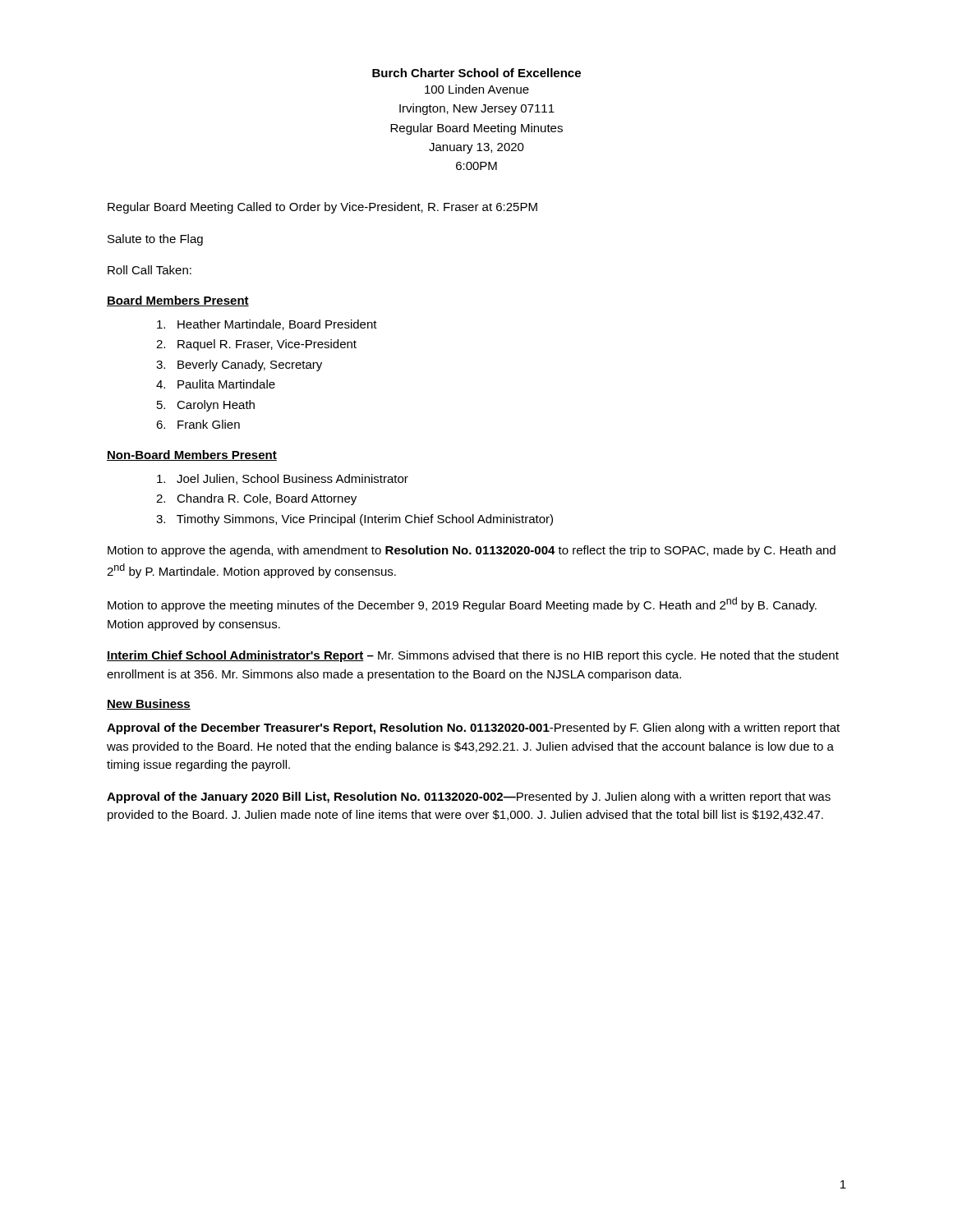Find the passage starting "Board Members Present"
The width and height of the screenshot is (953, 1232).
pyautogui.click(x=178, y=300)
